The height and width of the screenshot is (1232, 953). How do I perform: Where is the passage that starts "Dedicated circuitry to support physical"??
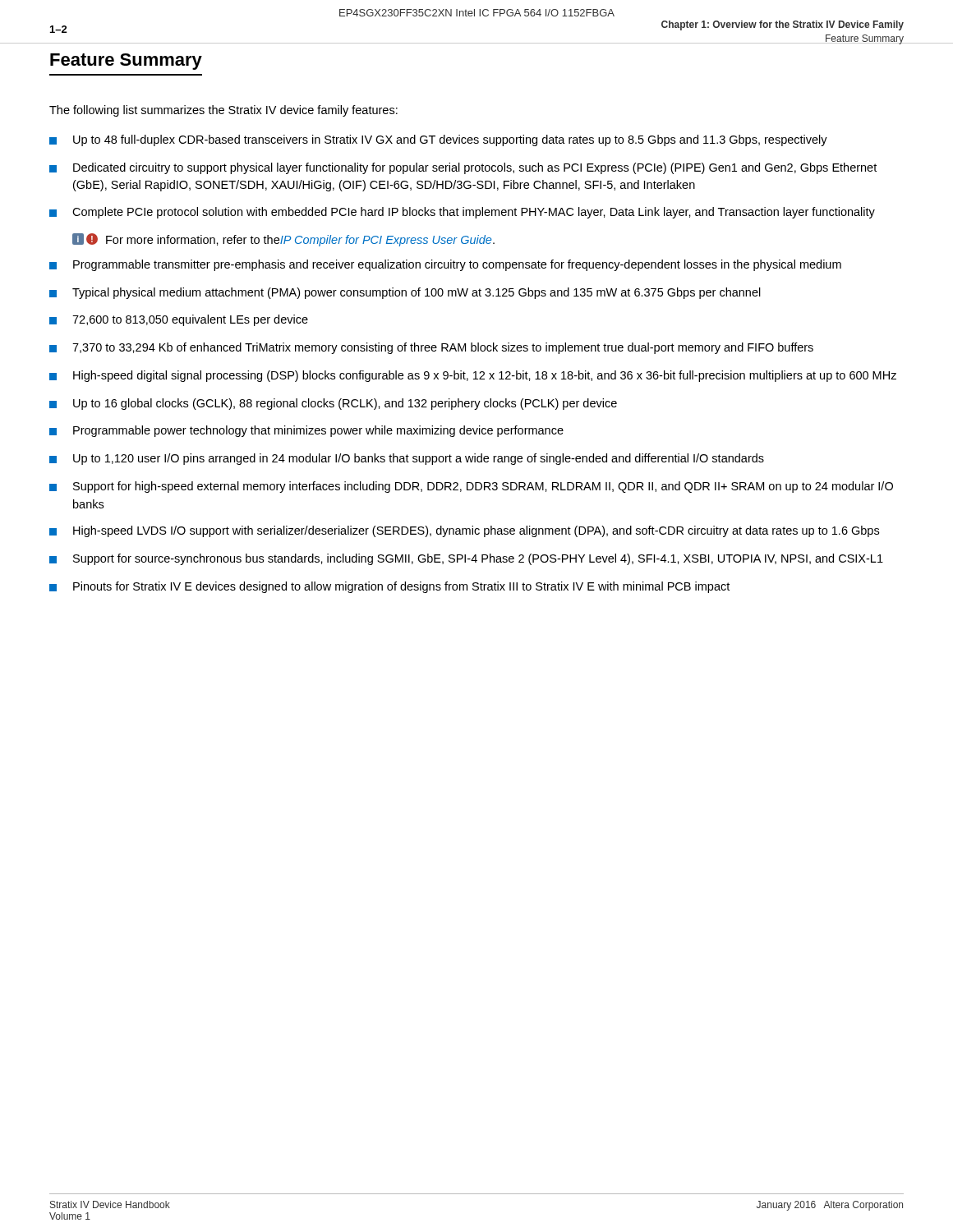(476, 177)
